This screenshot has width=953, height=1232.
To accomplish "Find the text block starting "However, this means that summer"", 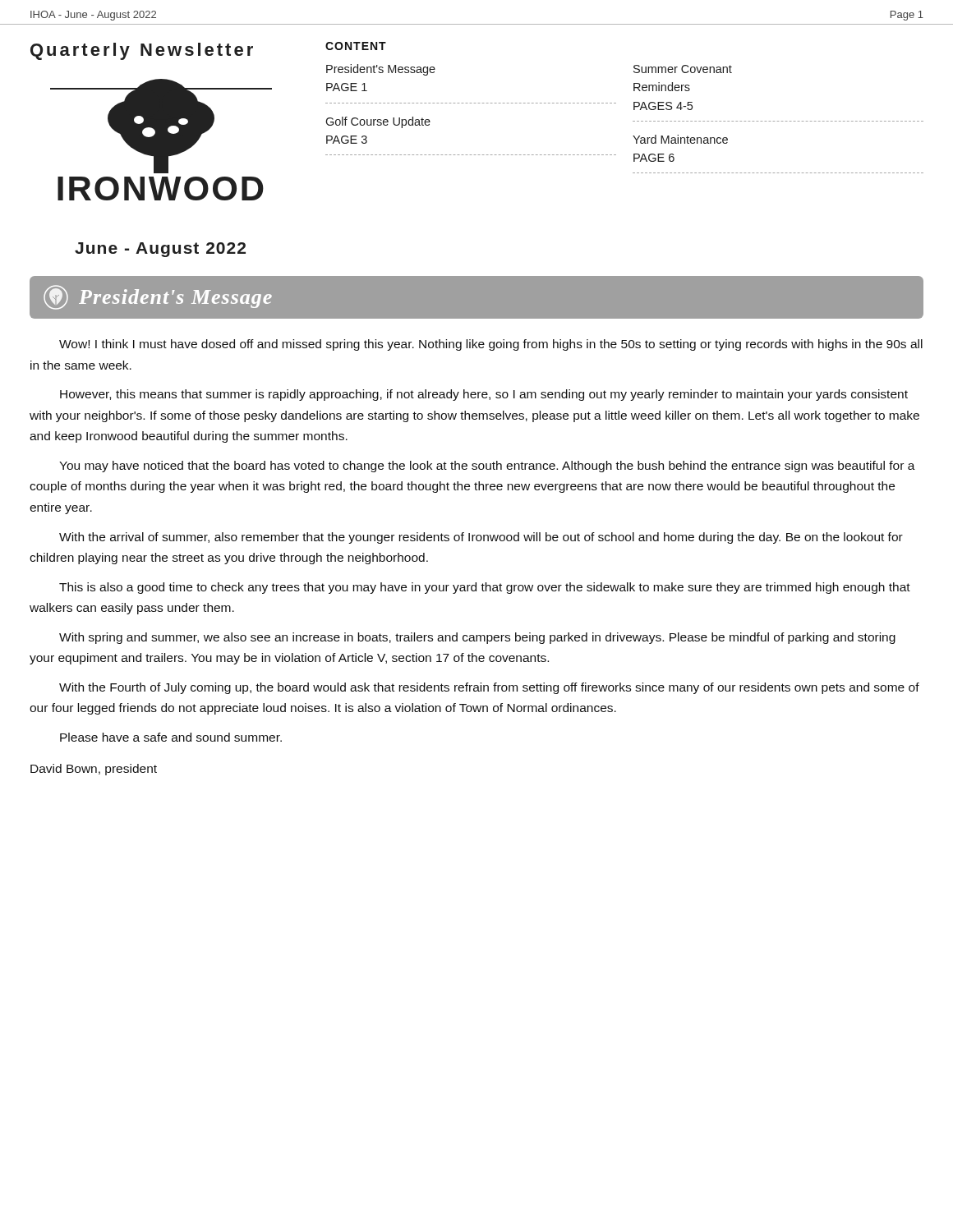I will [x=476, y=415].
